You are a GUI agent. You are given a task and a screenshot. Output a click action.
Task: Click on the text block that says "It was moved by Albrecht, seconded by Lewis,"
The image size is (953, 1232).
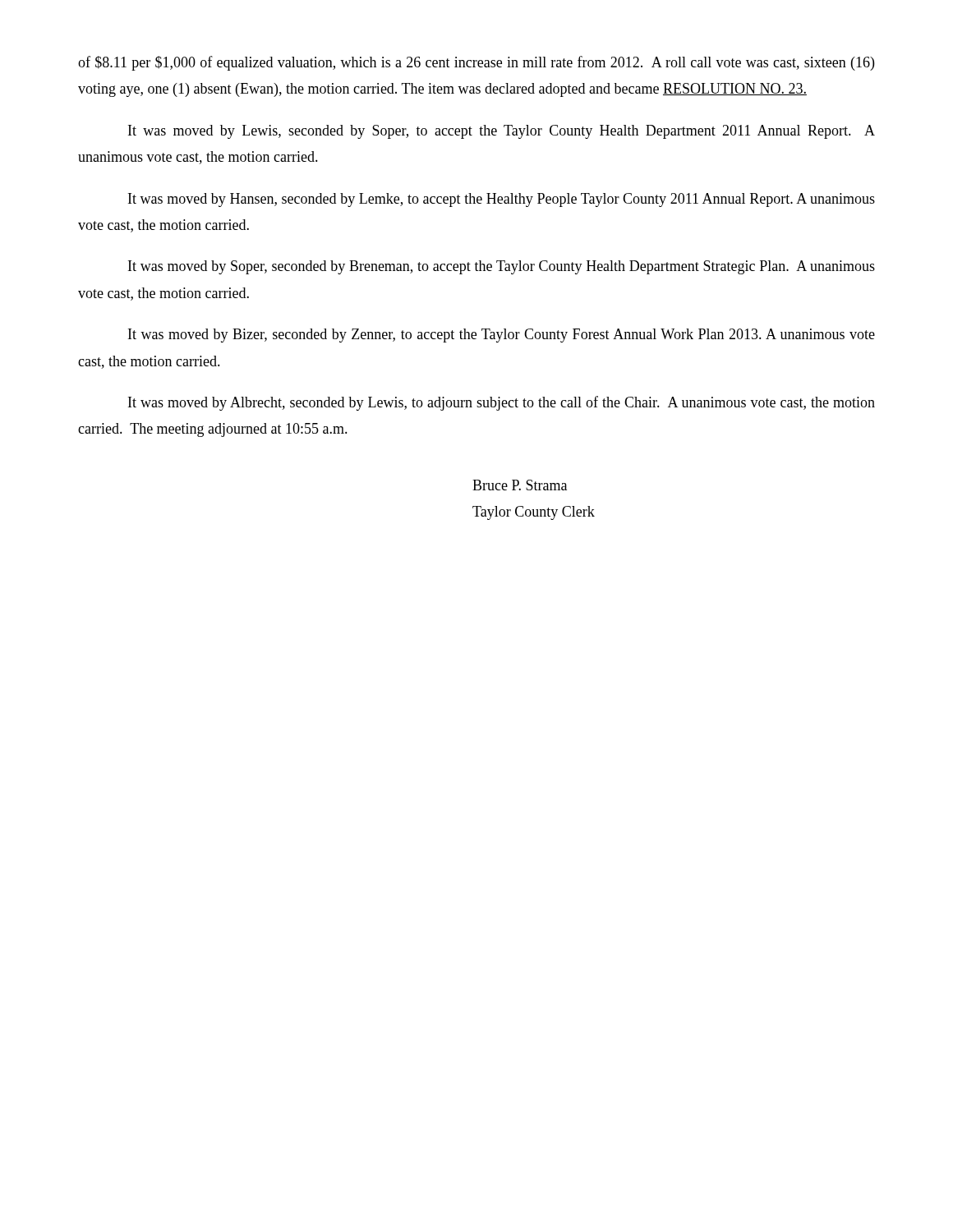476,416
